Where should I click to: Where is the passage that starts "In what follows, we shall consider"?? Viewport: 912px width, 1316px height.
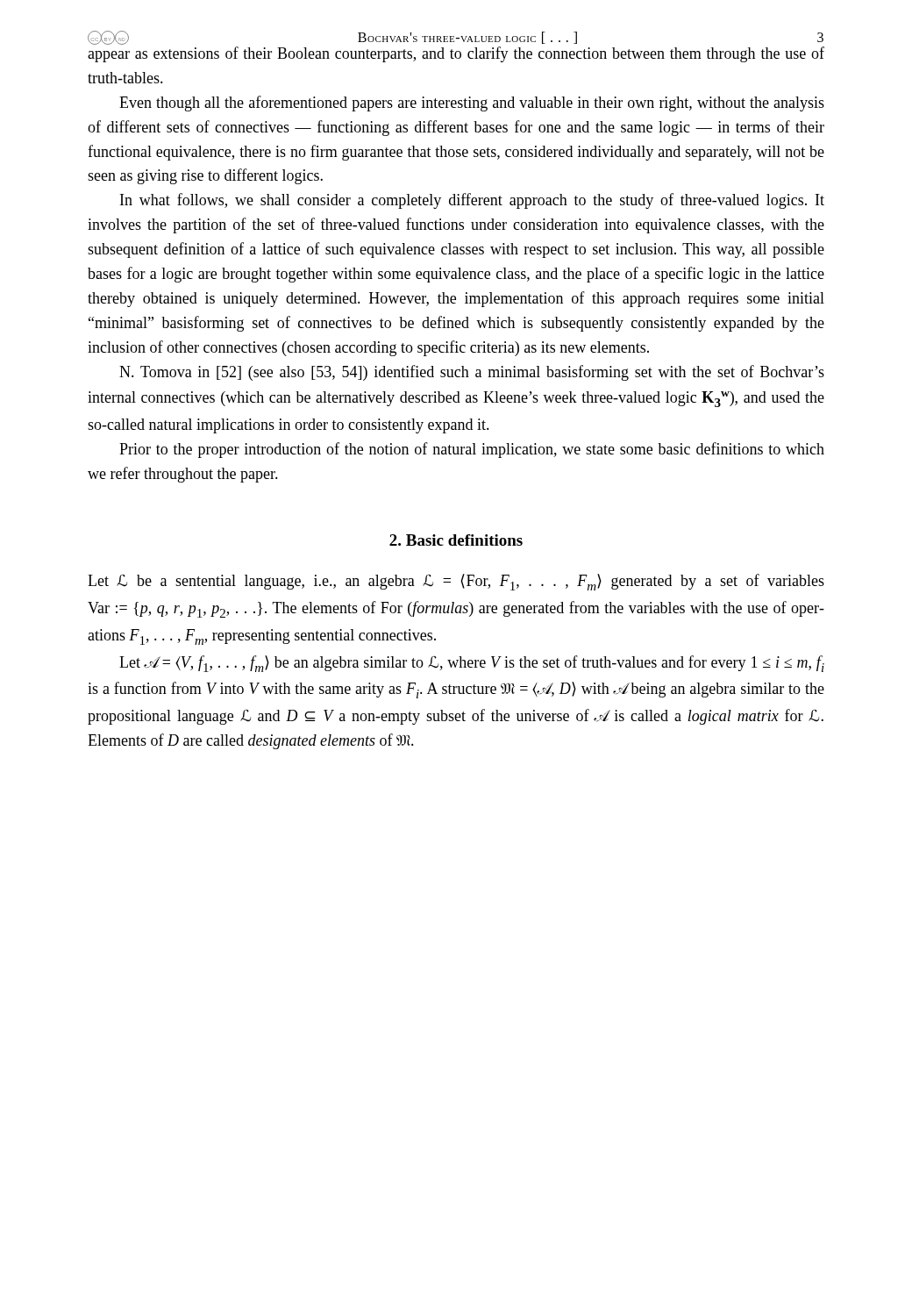coord(456,275)
